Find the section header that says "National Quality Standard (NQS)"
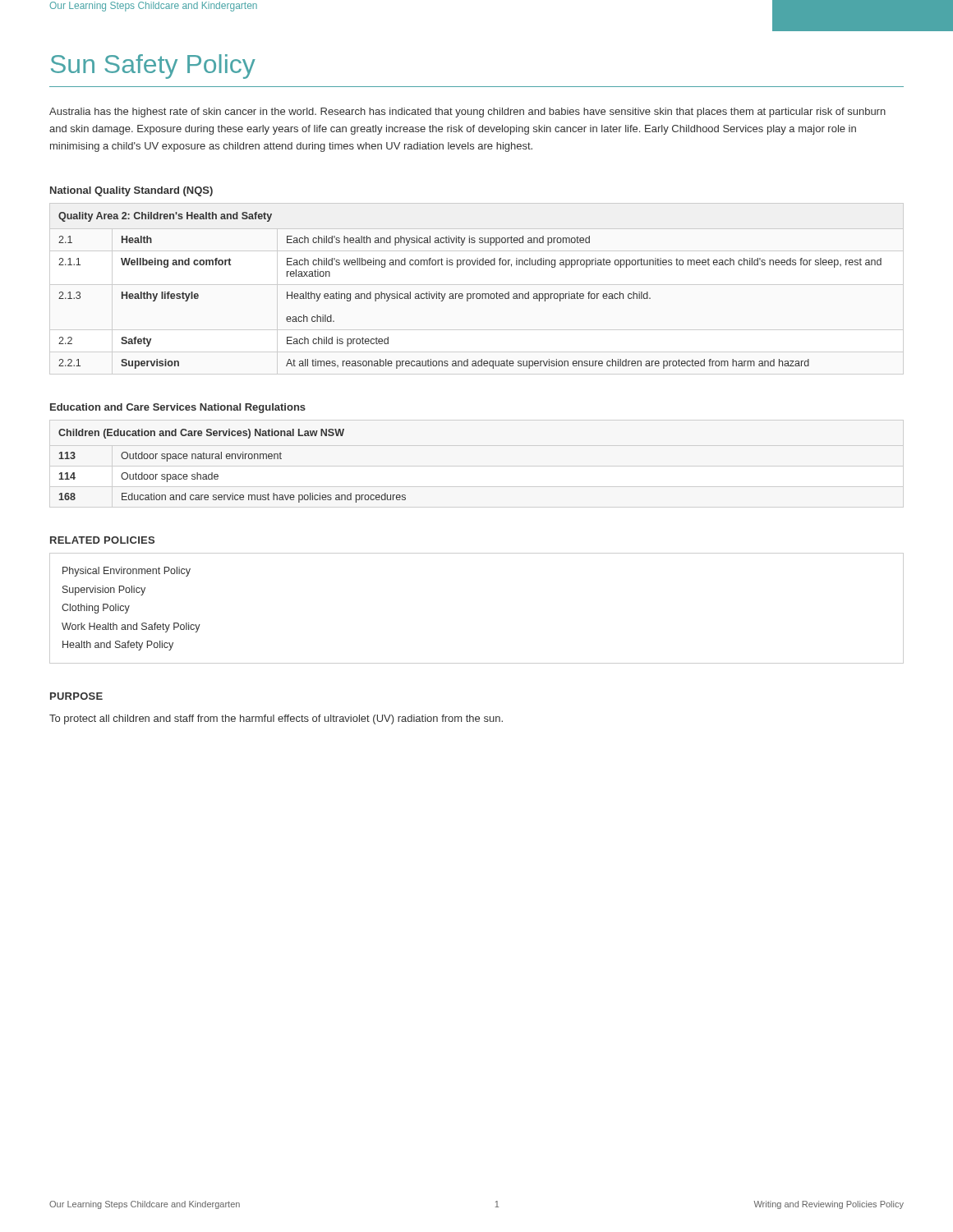 pos(131,190)
